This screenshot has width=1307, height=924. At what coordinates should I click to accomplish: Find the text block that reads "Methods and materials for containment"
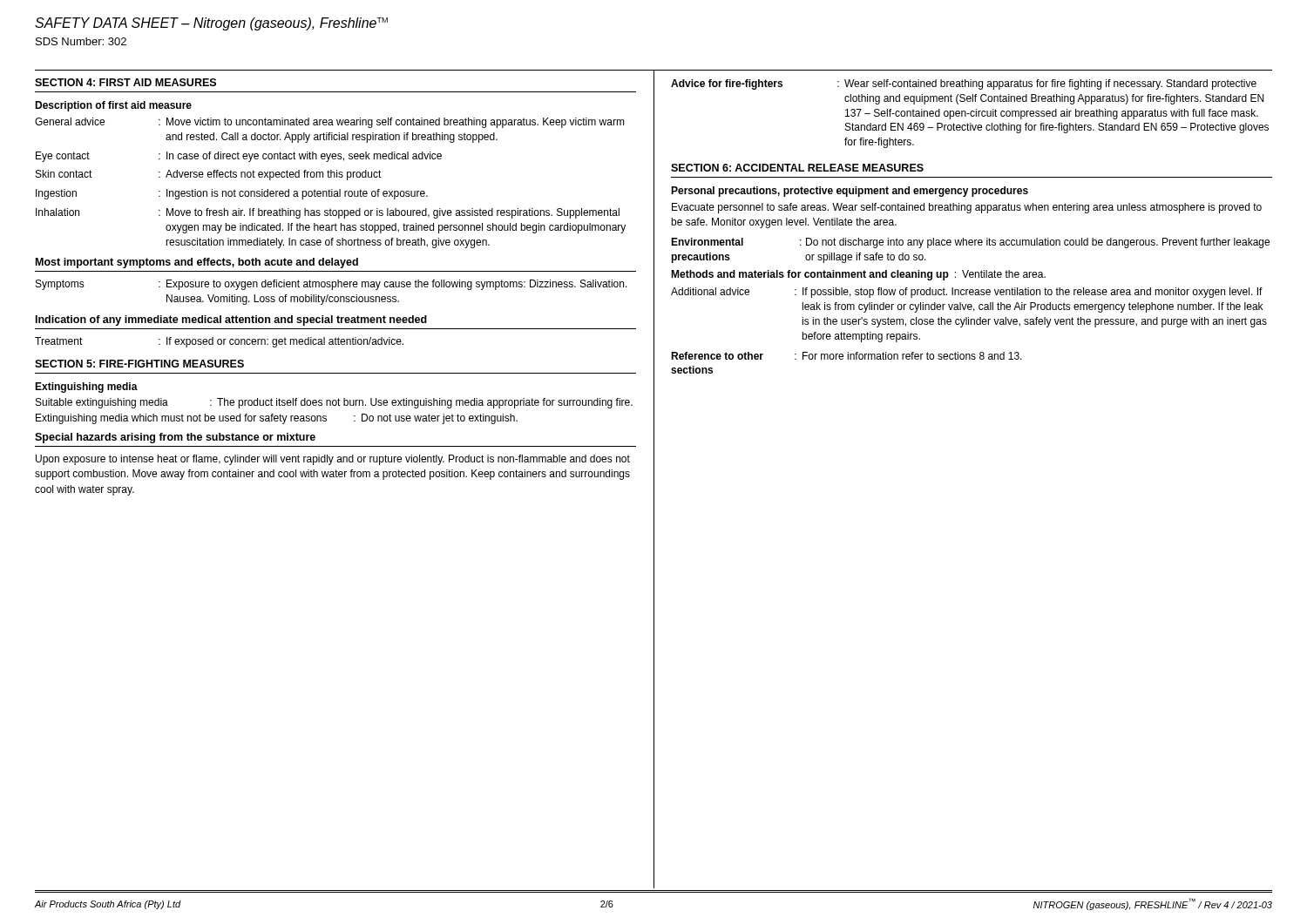(859, 275)
